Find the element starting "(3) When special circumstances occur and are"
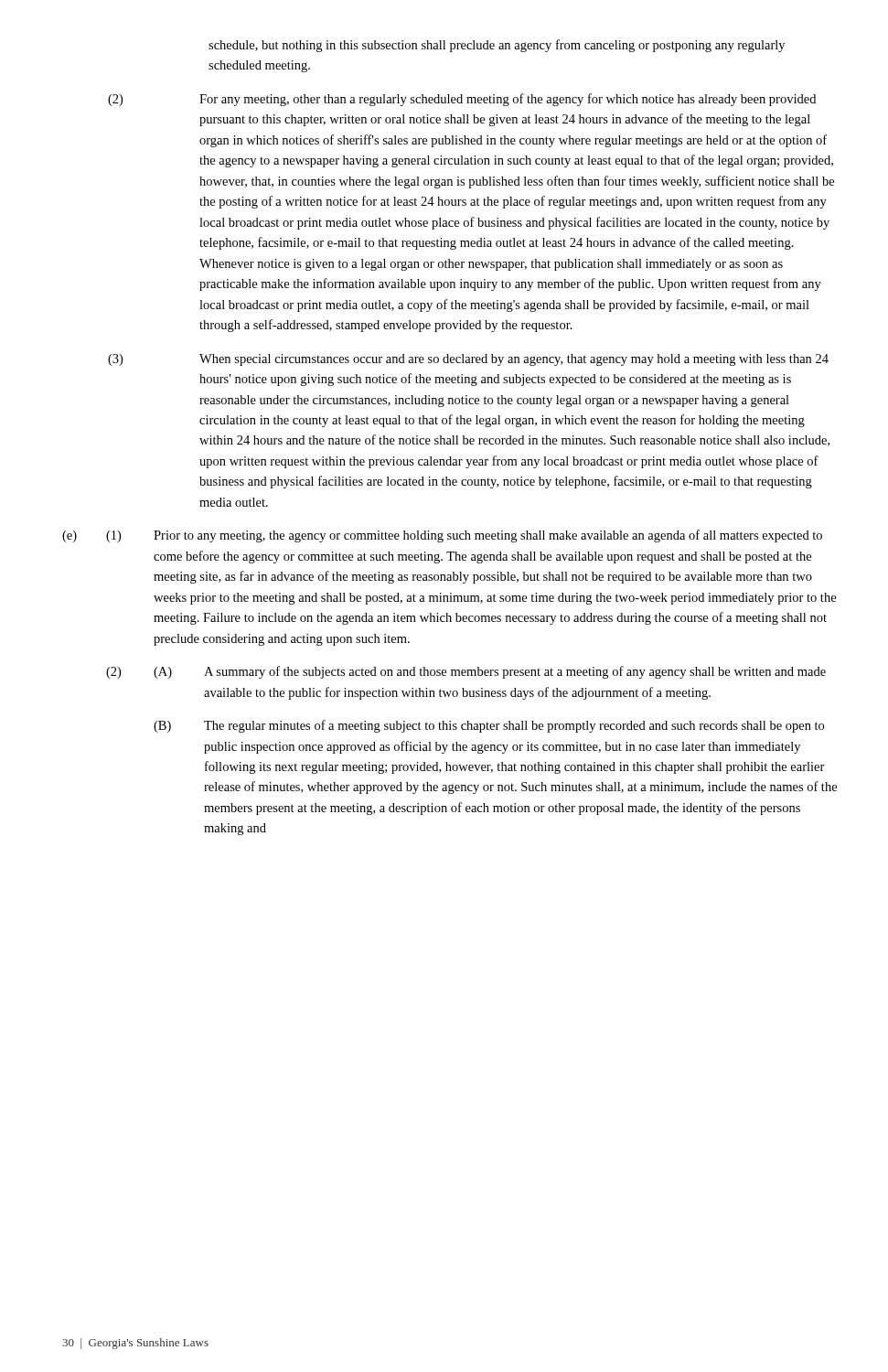The image size is (888, 1372). 450,430
